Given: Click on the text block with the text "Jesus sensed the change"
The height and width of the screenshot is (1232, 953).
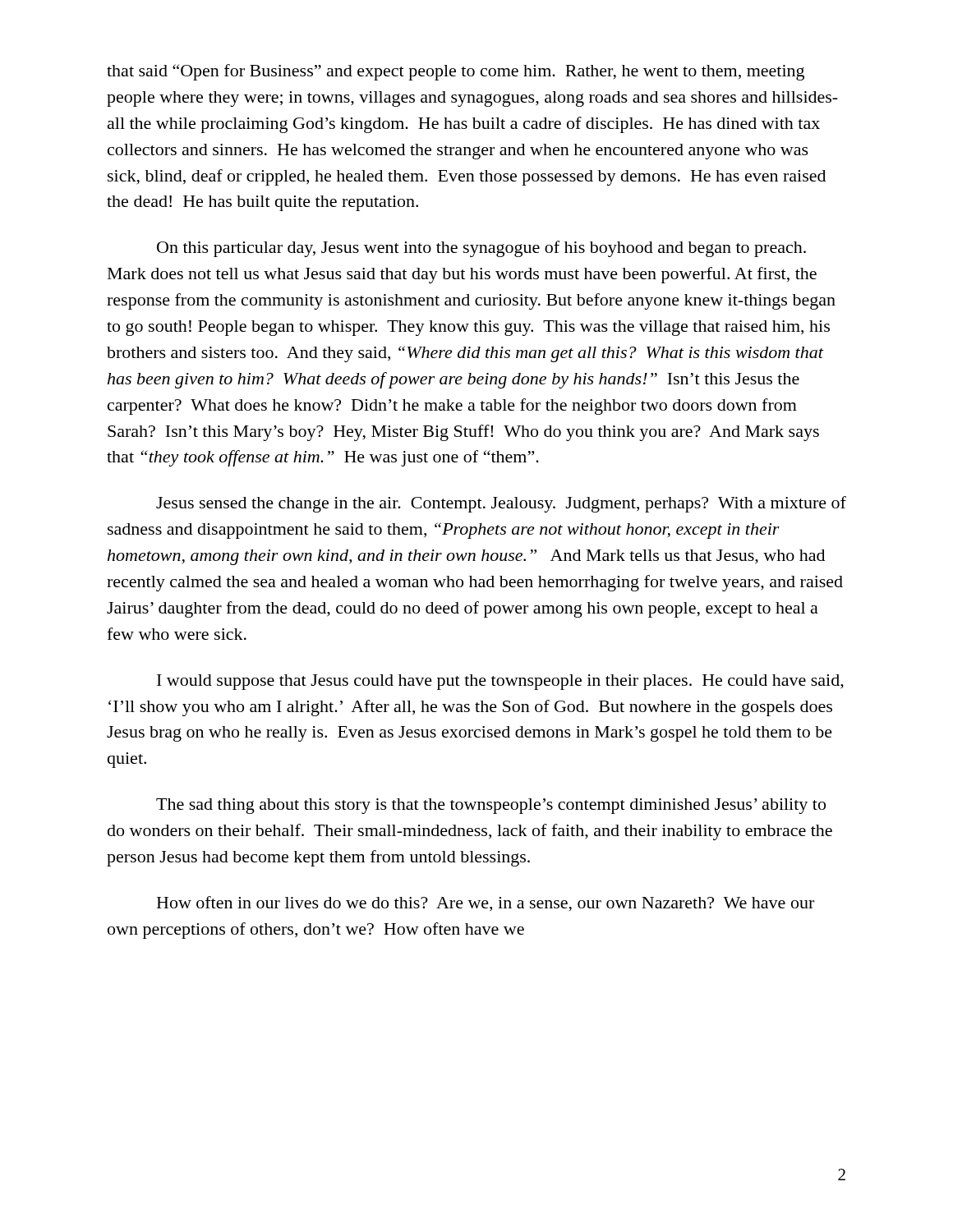Looking at the screenshot, I should point(476,568).
